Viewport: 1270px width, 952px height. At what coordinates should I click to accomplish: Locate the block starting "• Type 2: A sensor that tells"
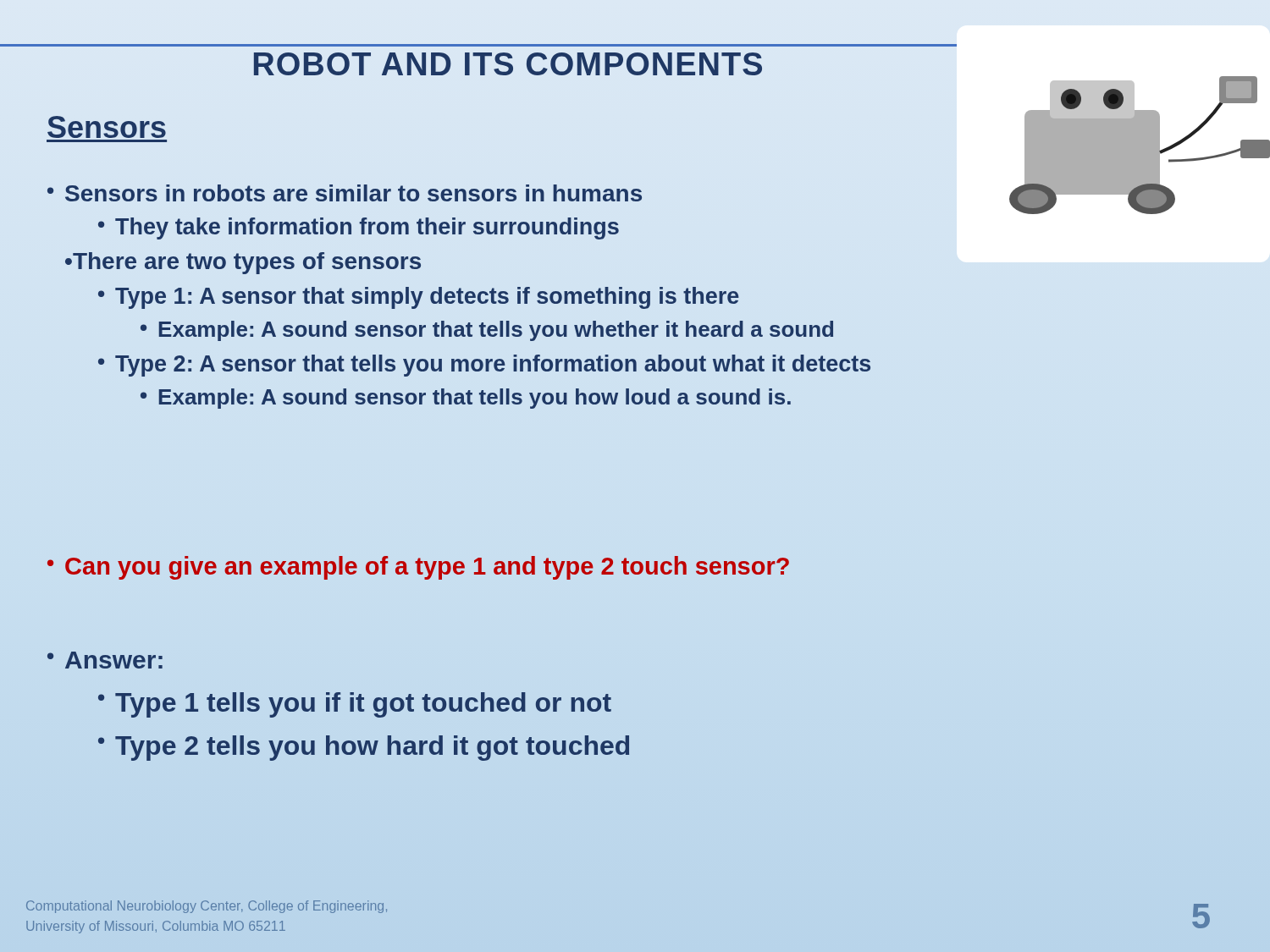(484, 364)
